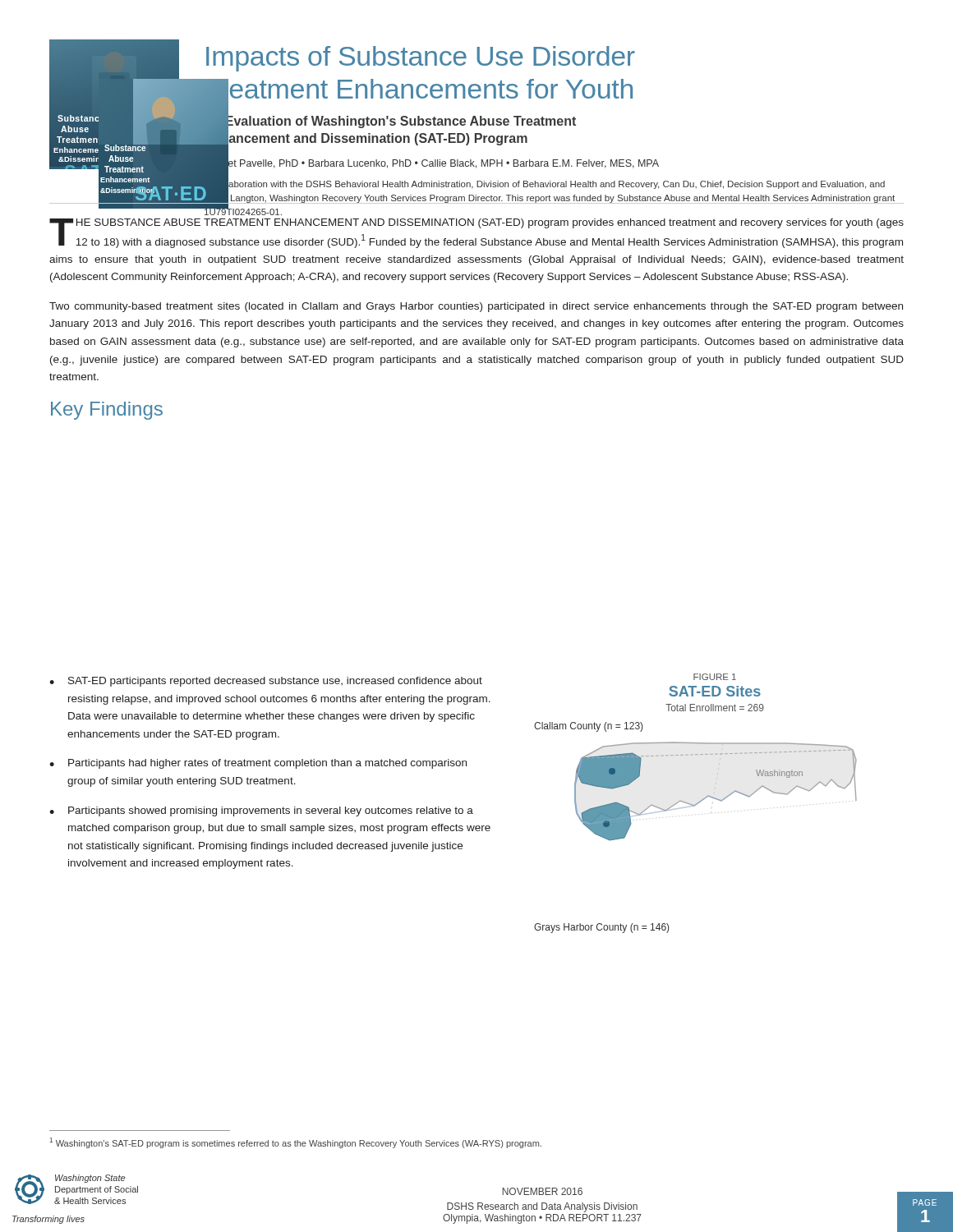Locate the text block with the text "Bridget Pavelle, PhD • Barbara Lucenko, PhD"
953x1232 pixels.
click(554, 163)
